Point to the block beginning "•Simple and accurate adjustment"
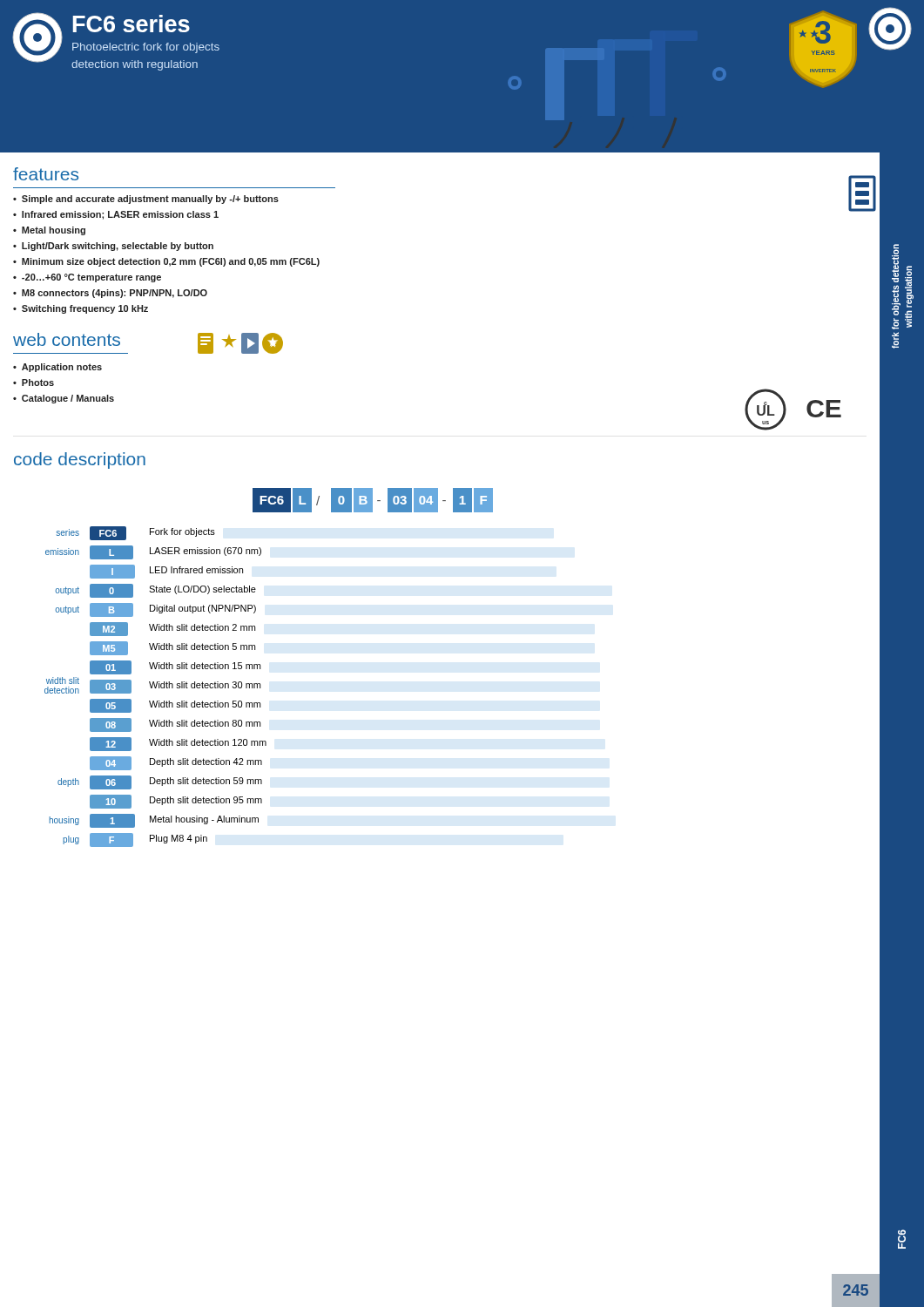The height and width of the screenshot is (1307, 924). click(x=146, y=199)
